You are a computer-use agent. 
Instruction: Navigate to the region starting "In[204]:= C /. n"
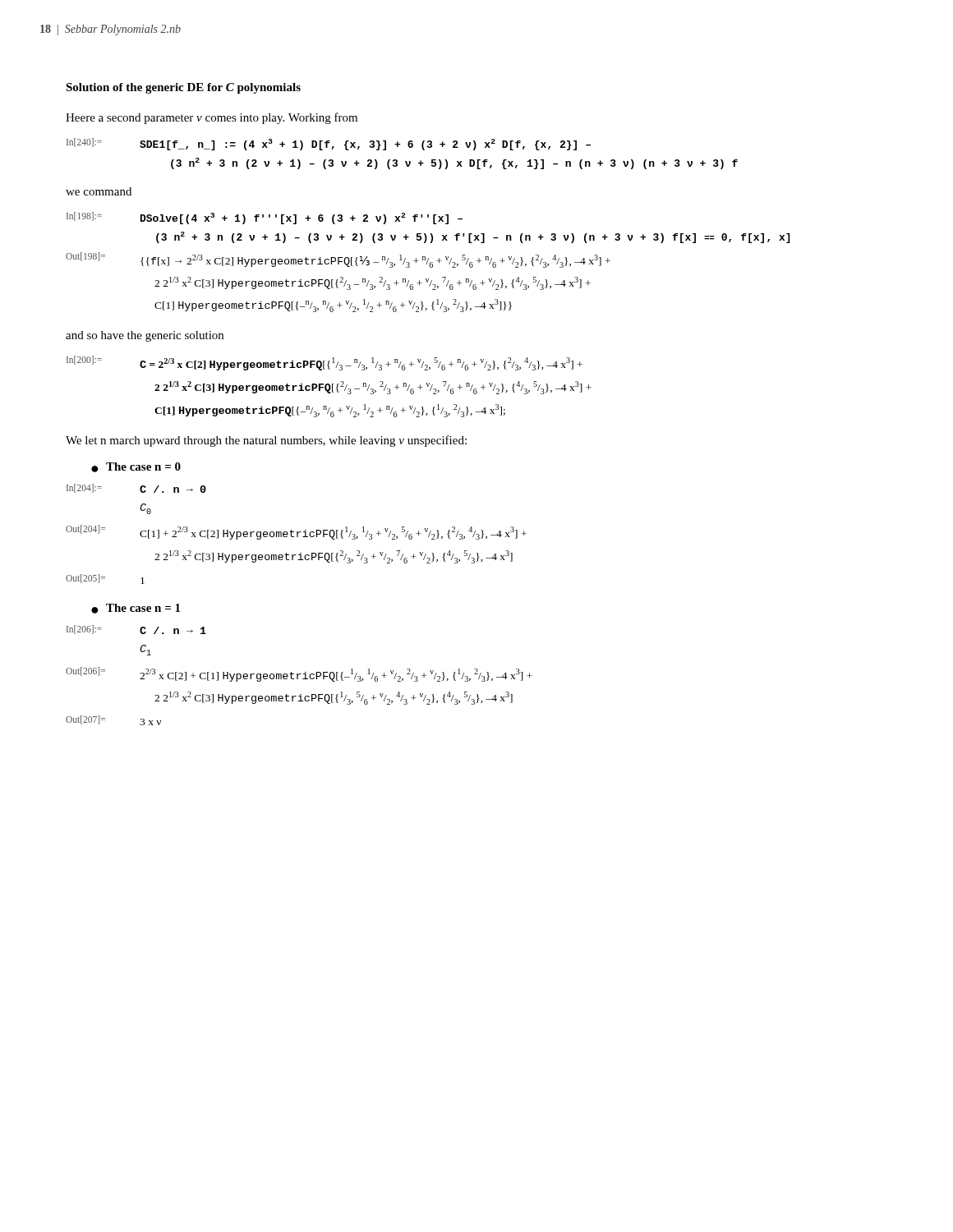coord(485,535)
